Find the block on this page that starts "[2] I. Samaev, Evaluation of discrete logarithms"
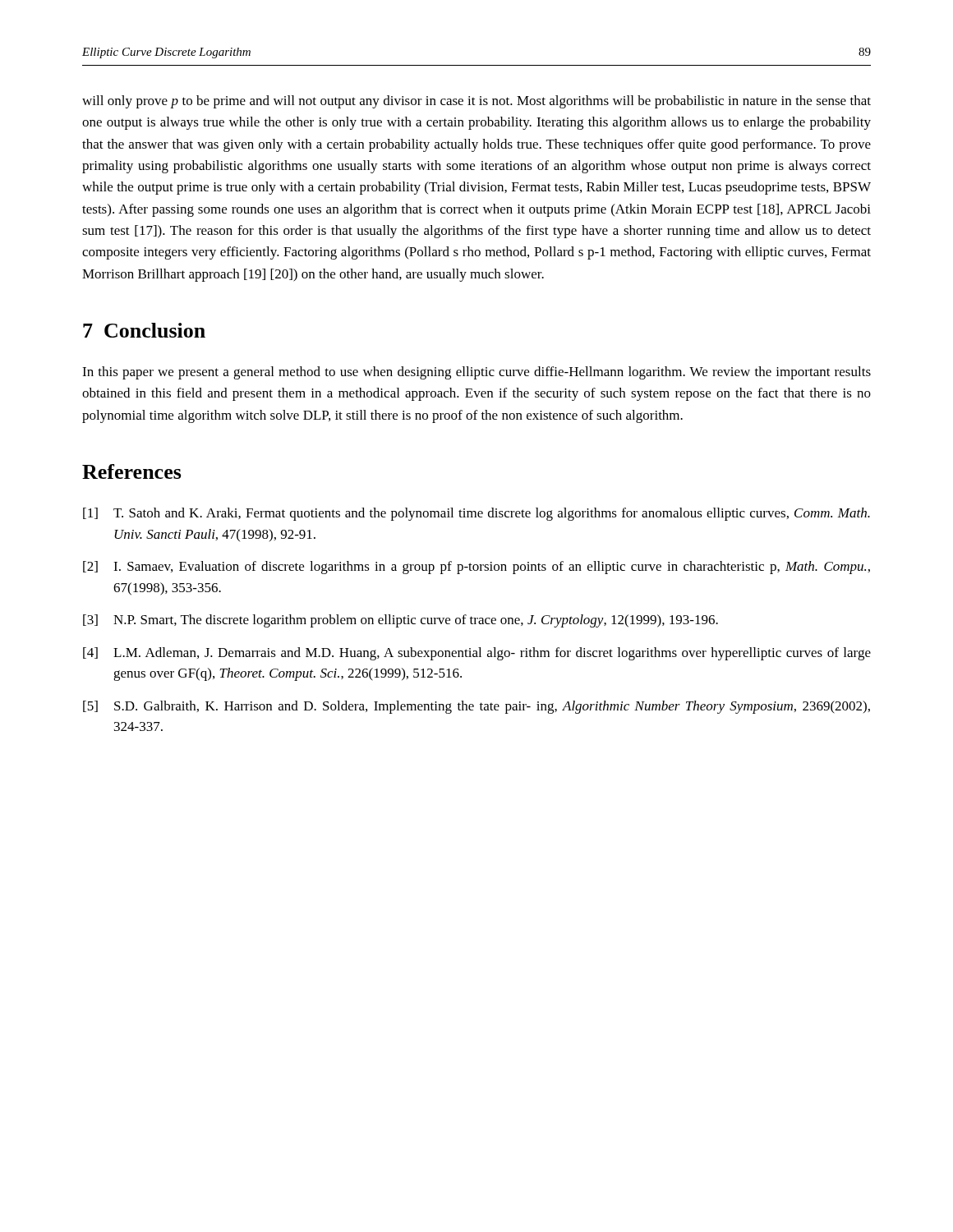The image size is (953, 1232). pos(476,577)
